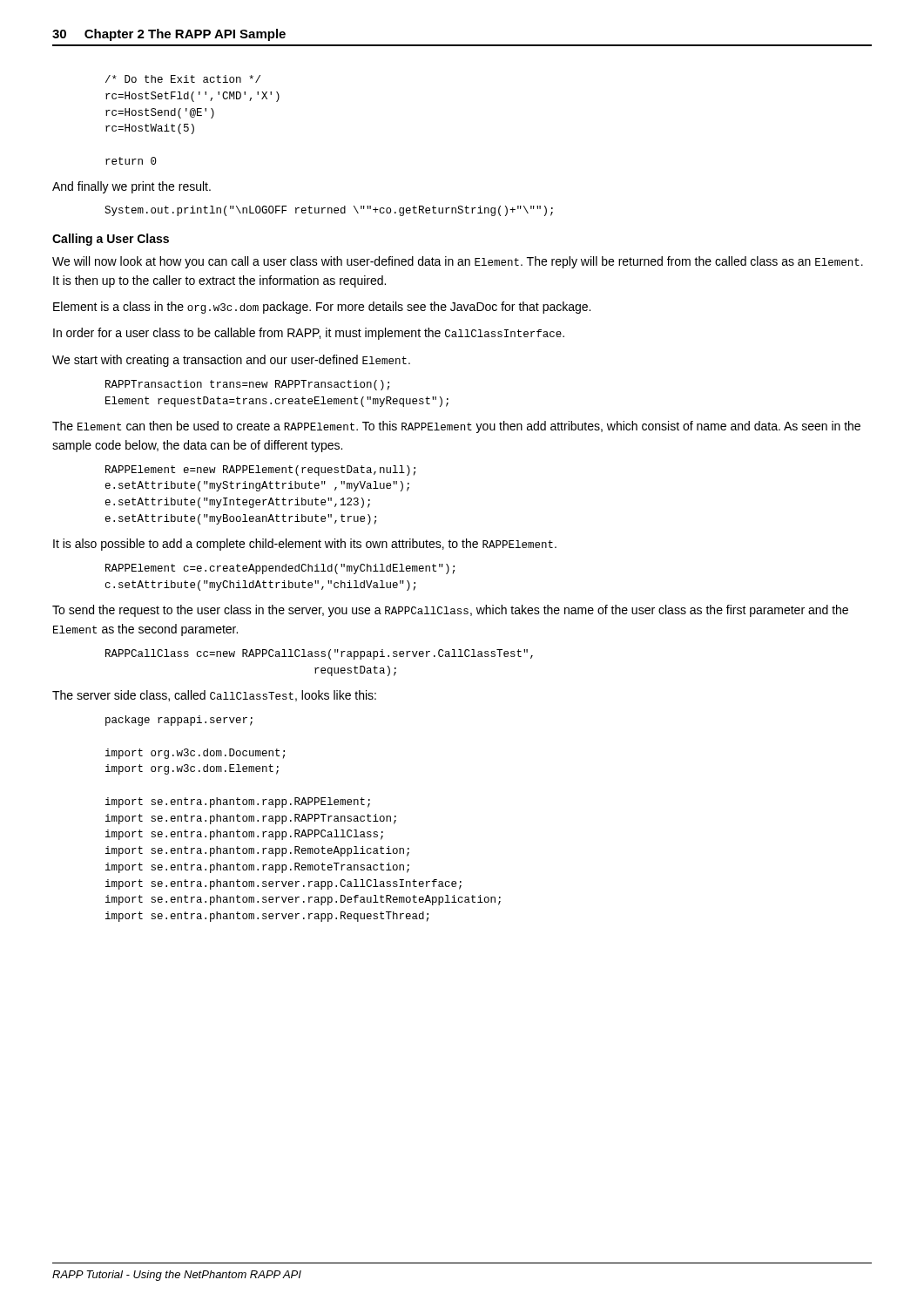Find the text block with the text "We start with creating a transaction"
Image resolution: width=924 pixels, height=1307 pixels.
(232, 360)
